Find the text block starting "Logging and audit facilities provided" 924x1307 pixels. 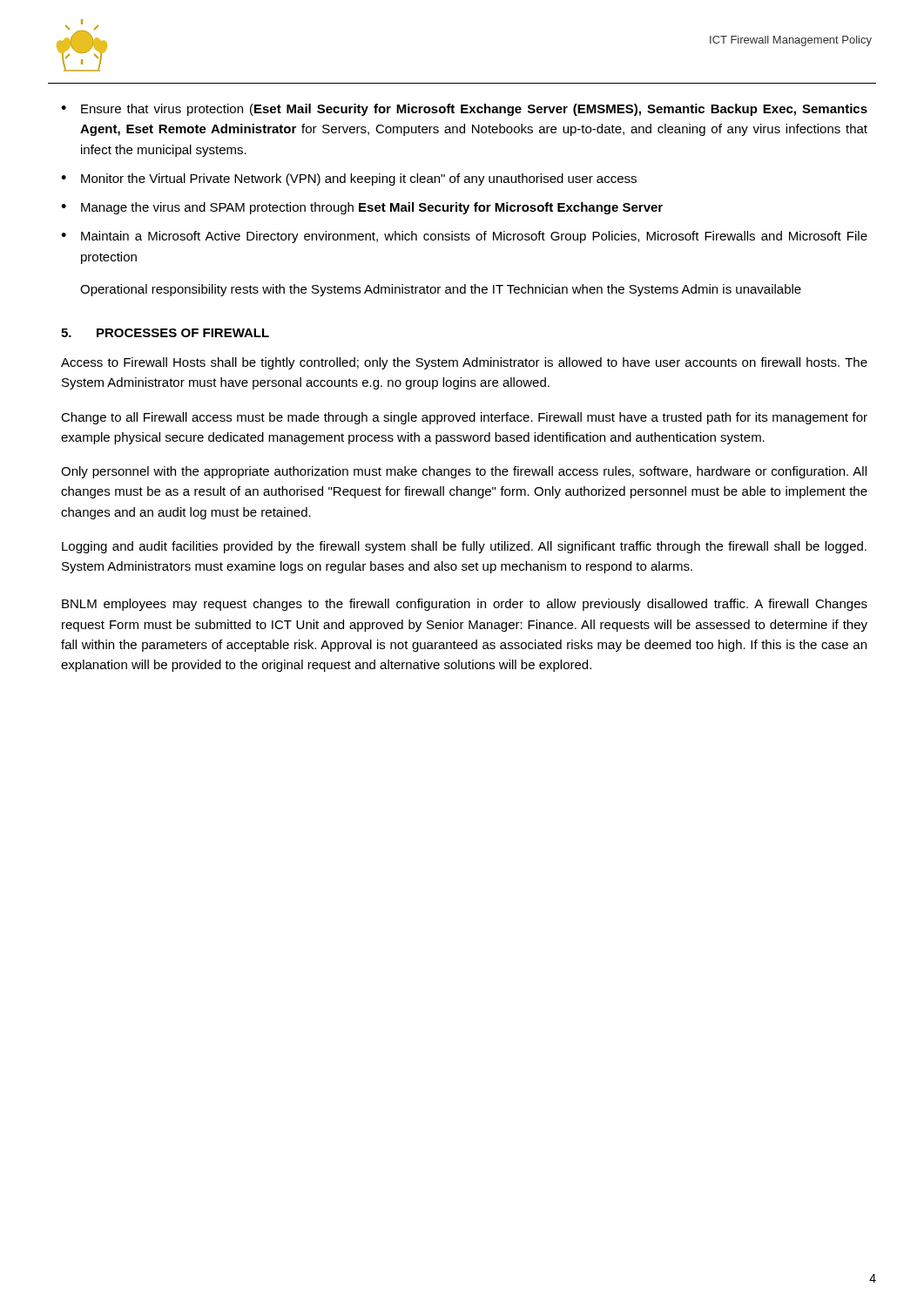coord(464,556)
